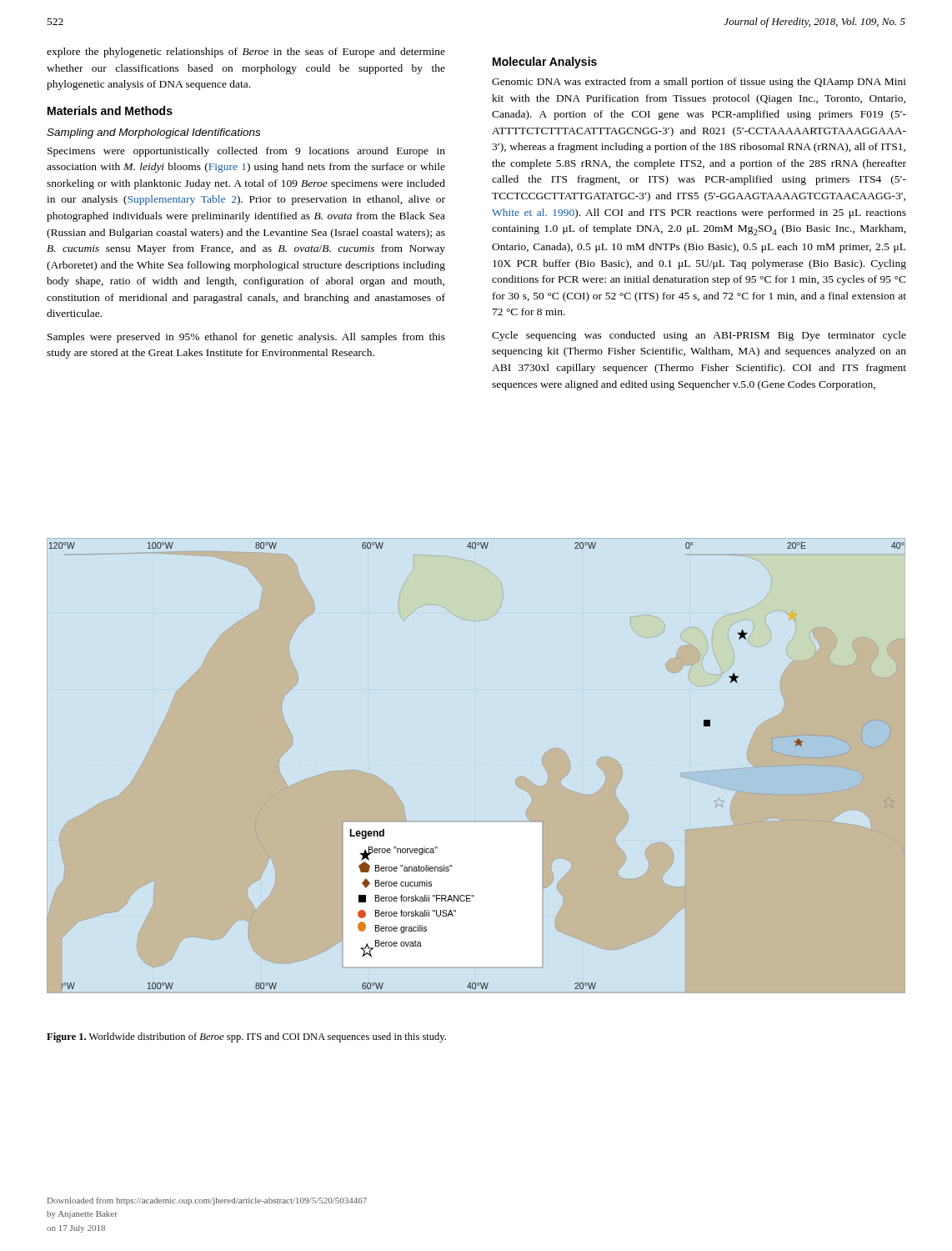Locate the section header with the text "Molecular Analysis"
Image resolution: width=952 pixels, height=1251 pixels.
[544, 62]
